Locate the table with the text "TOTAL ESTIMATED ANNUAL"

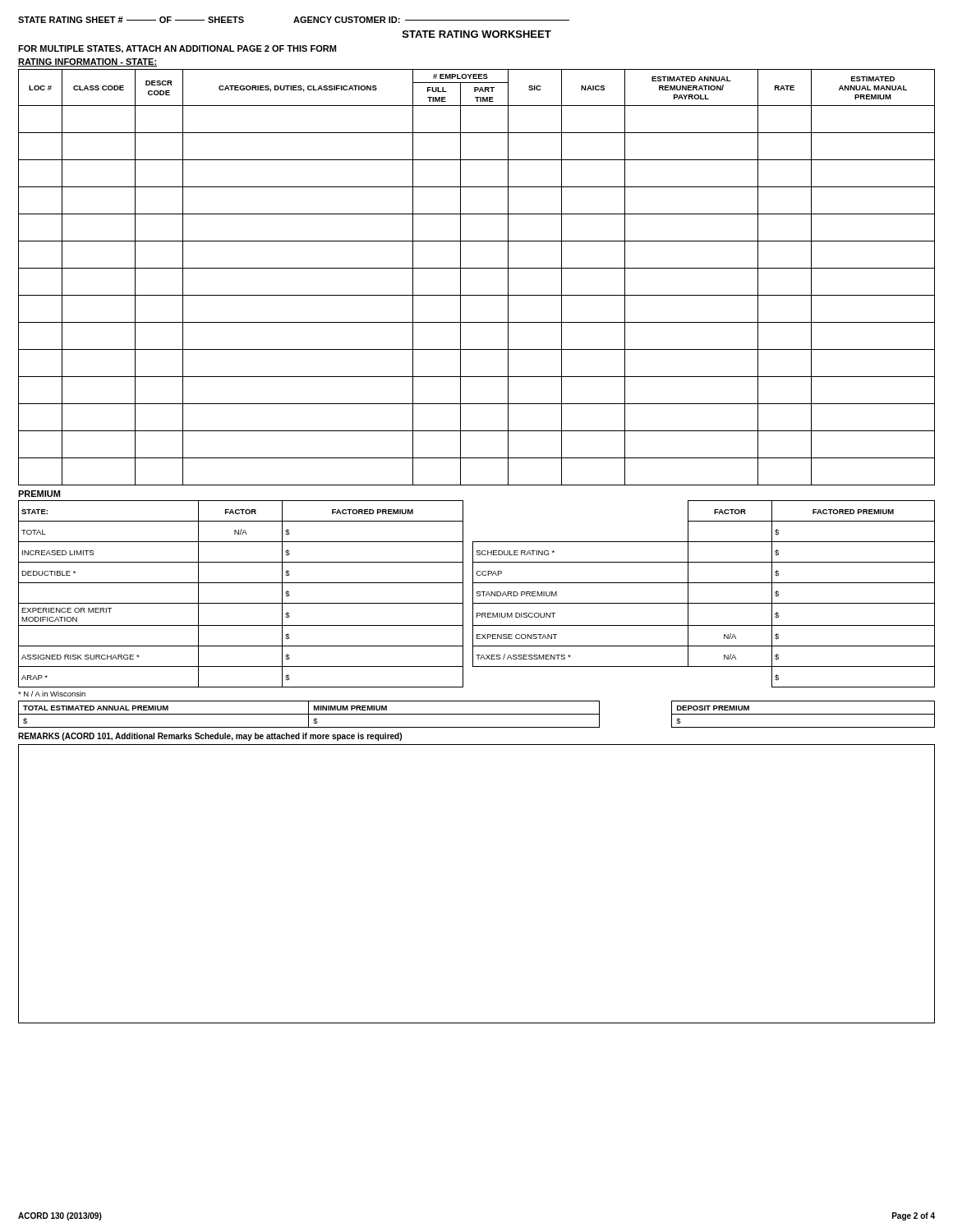(476, 714)
